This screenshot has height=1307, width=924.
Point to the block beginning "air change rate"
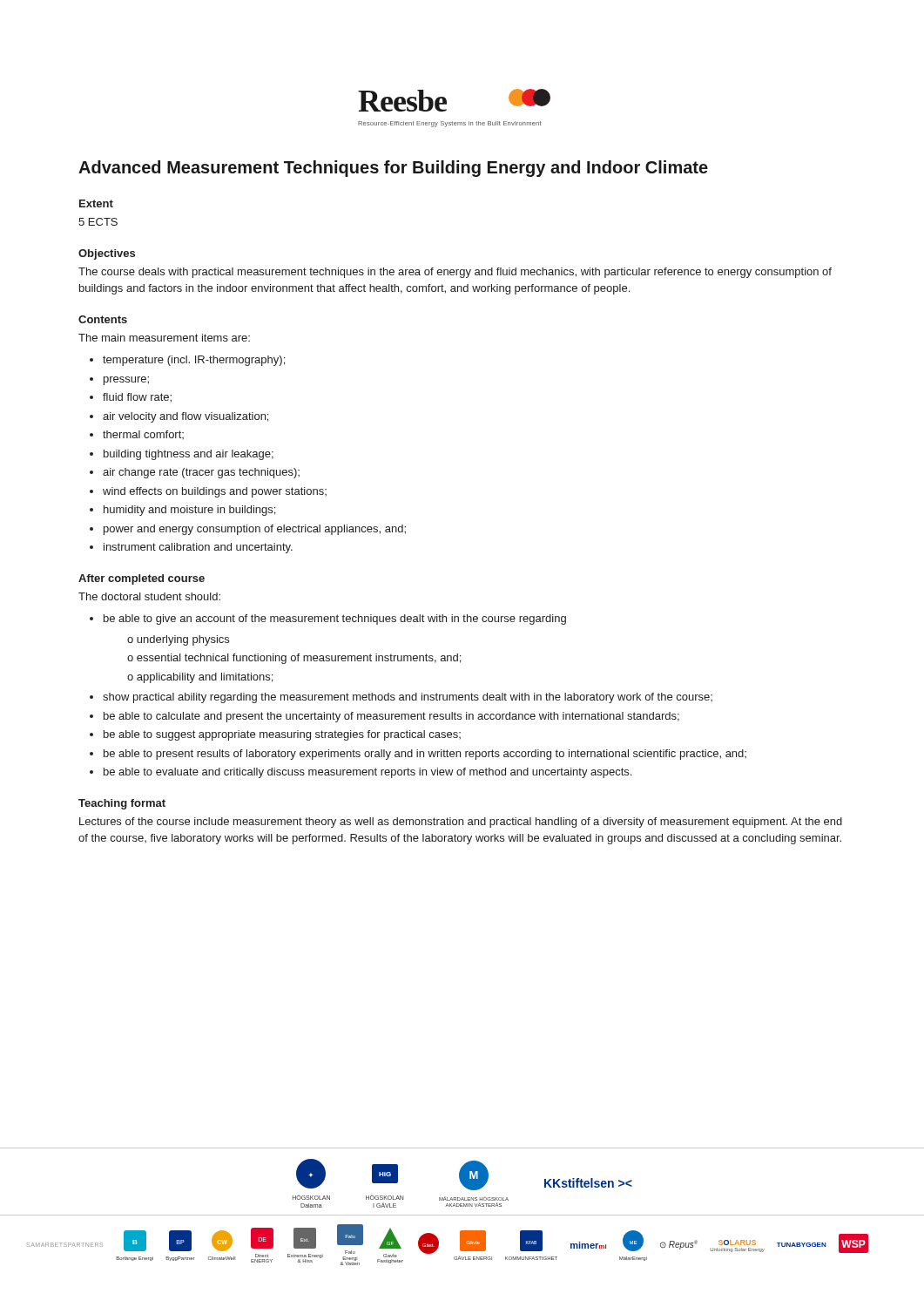pyautogui.click(x=202, y=472)
